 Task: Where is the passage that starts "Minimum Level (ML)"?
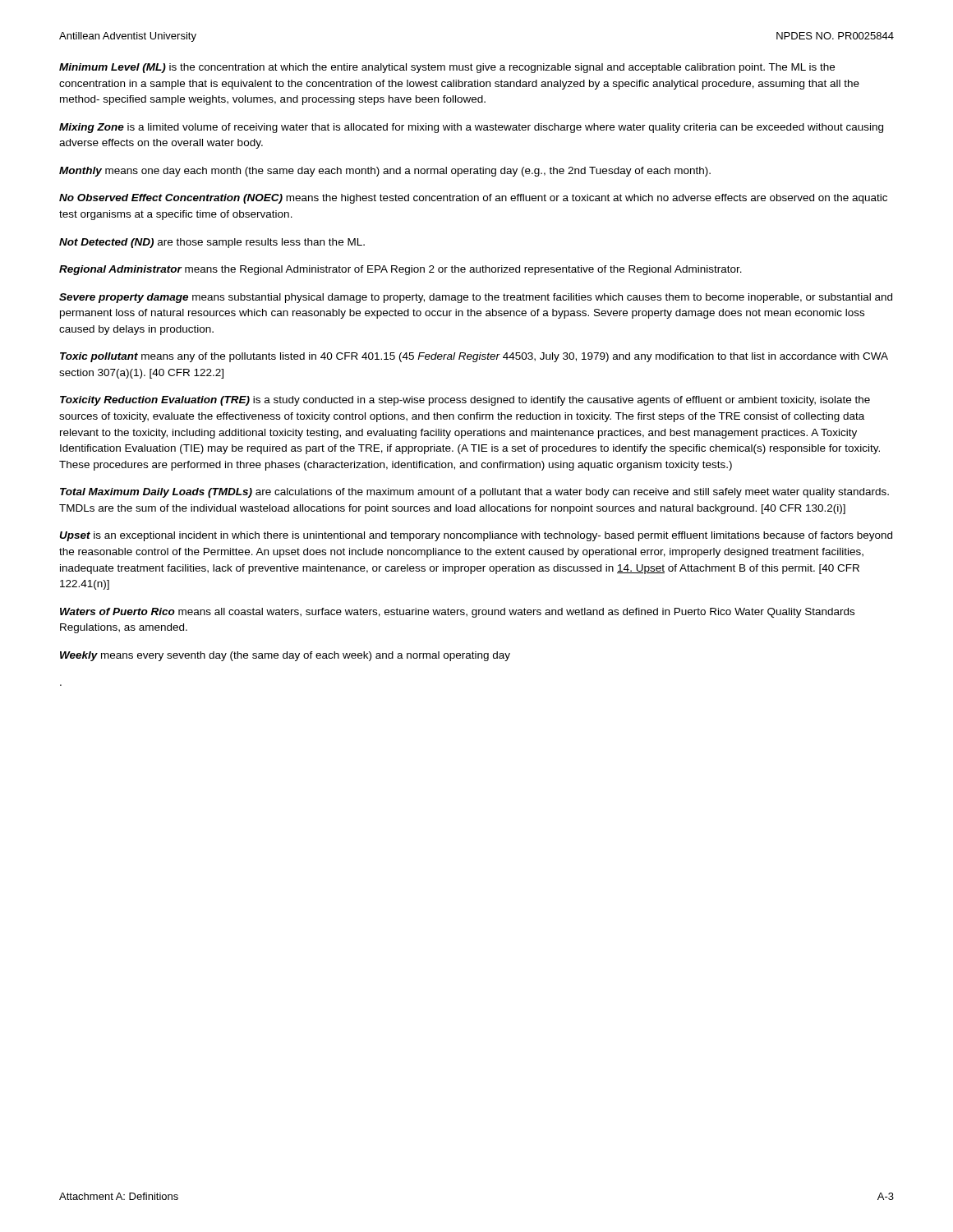click(x=459, y=83)
